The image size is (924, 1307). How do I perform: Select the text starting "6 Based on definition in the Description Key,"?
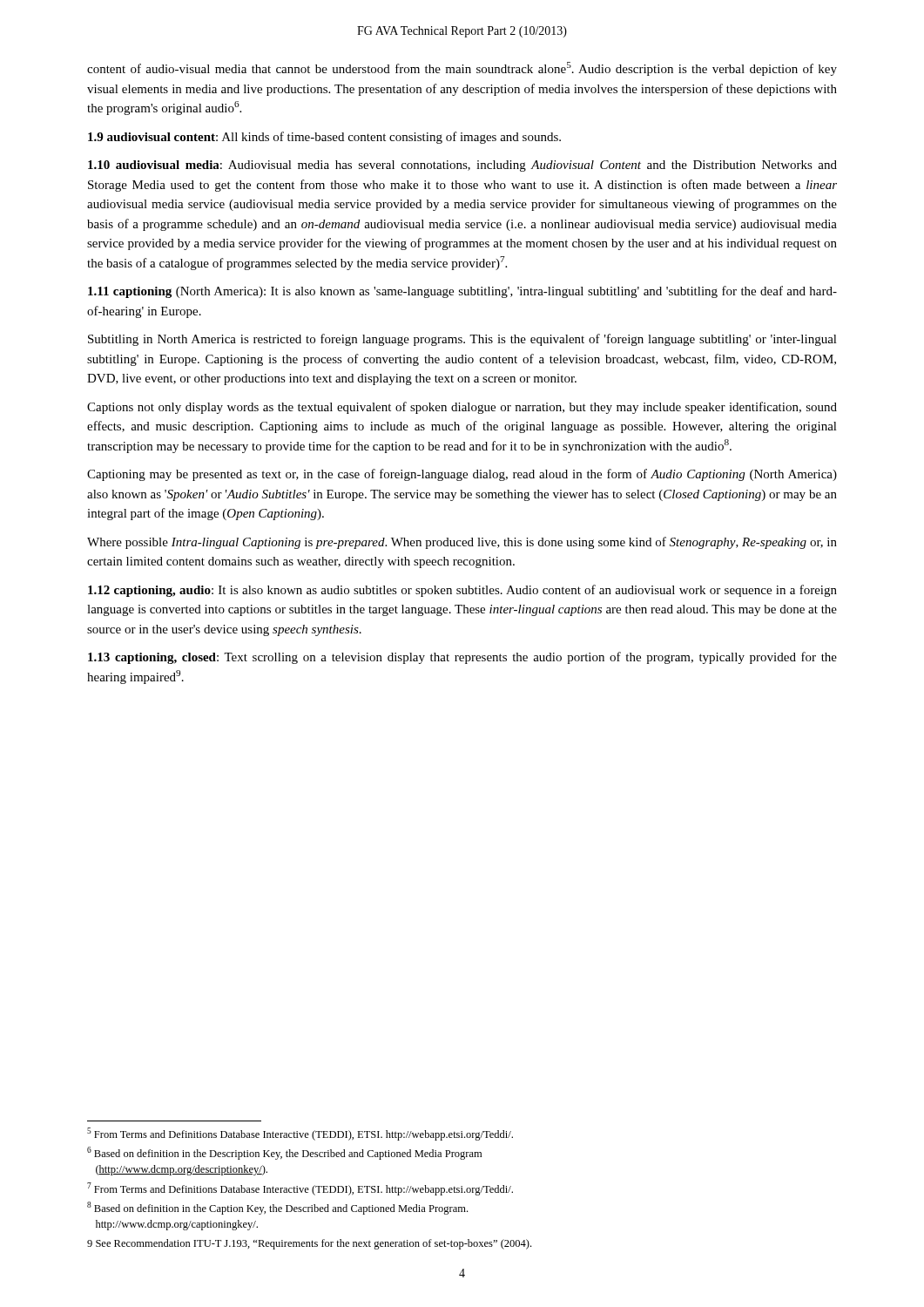(285, 1161)
